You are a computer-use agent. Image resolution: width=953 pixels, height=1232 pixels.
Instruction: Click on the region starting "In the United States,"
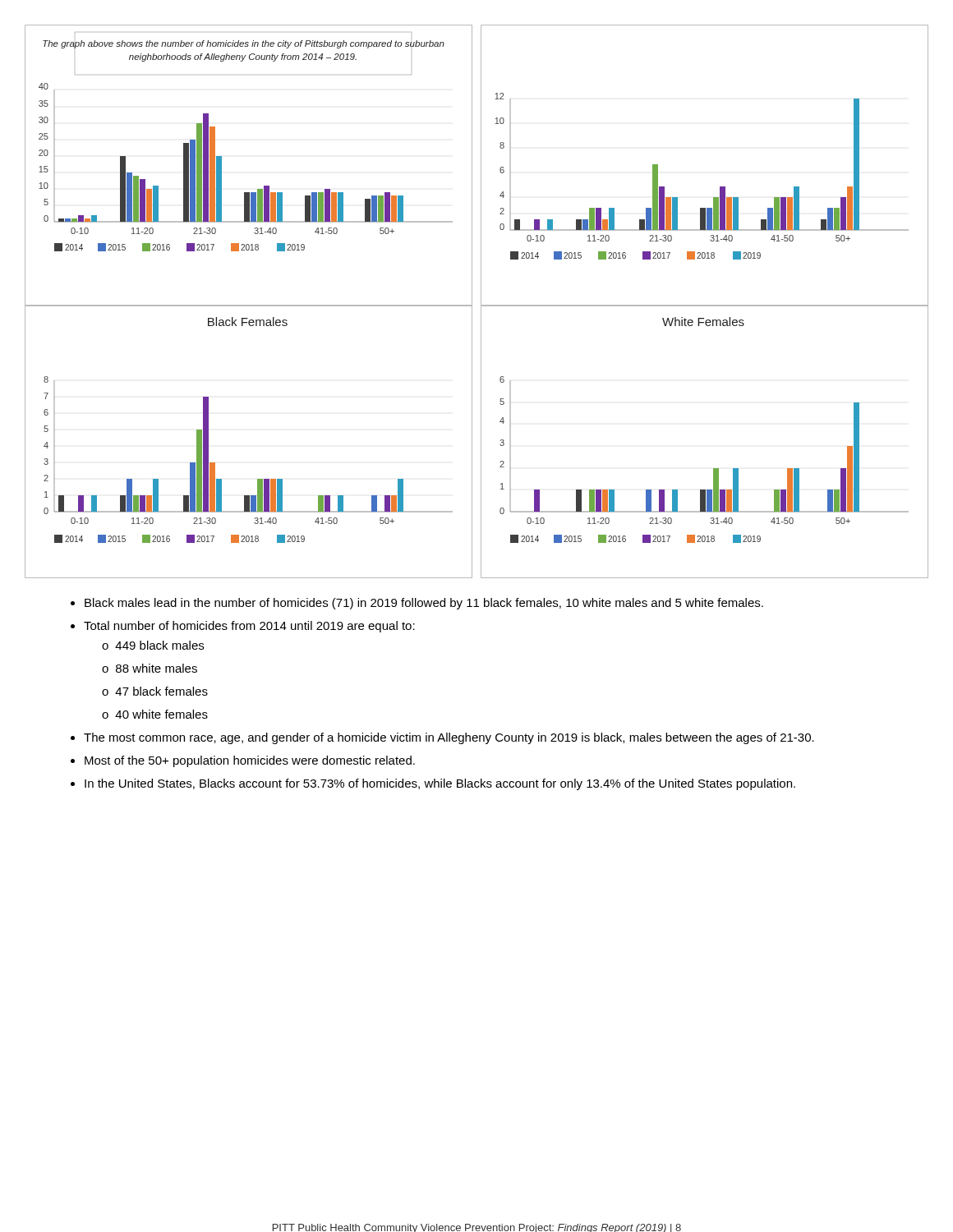440,783
